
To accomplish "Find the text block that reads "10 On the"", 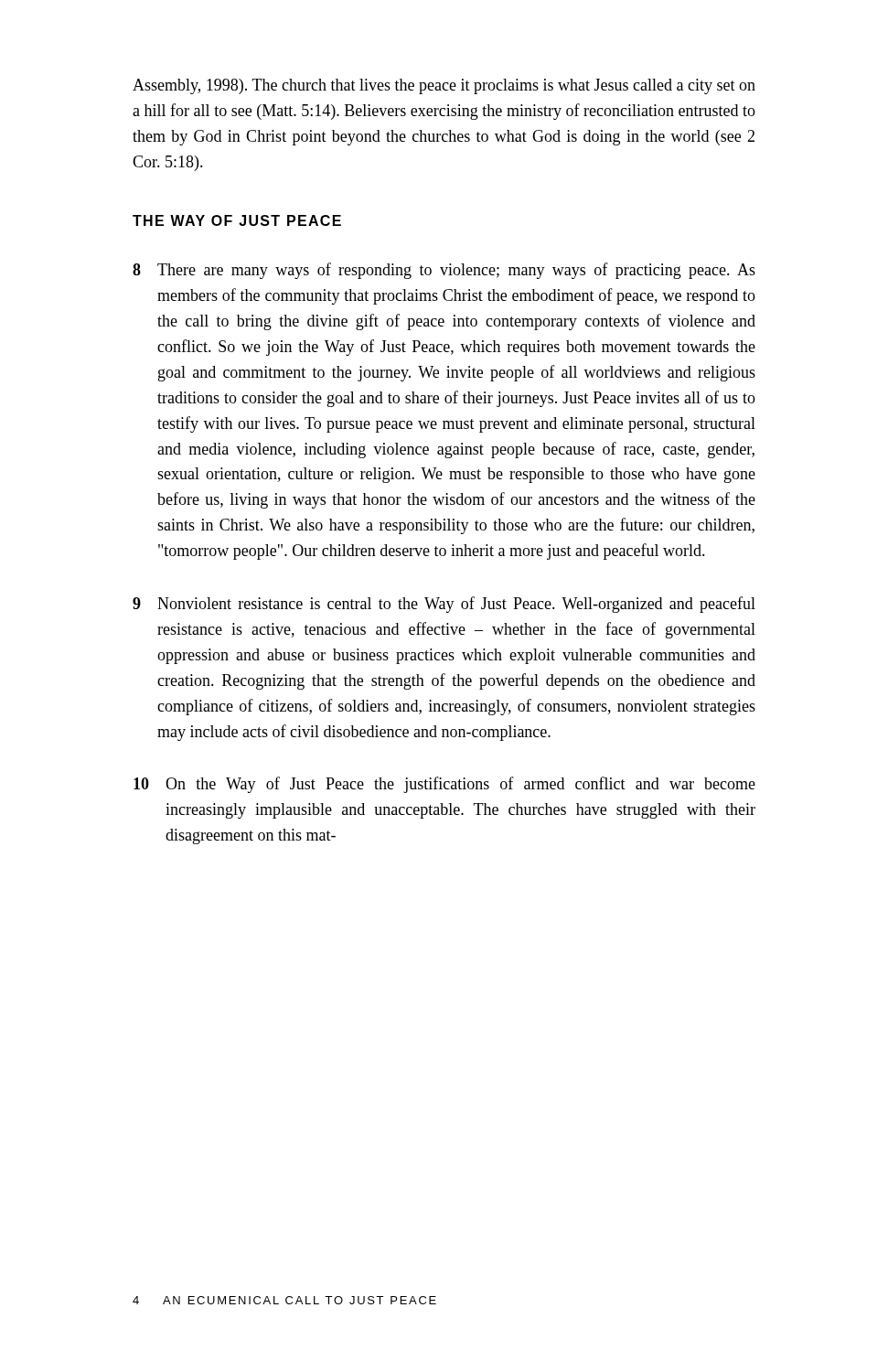I will point(444,811).
